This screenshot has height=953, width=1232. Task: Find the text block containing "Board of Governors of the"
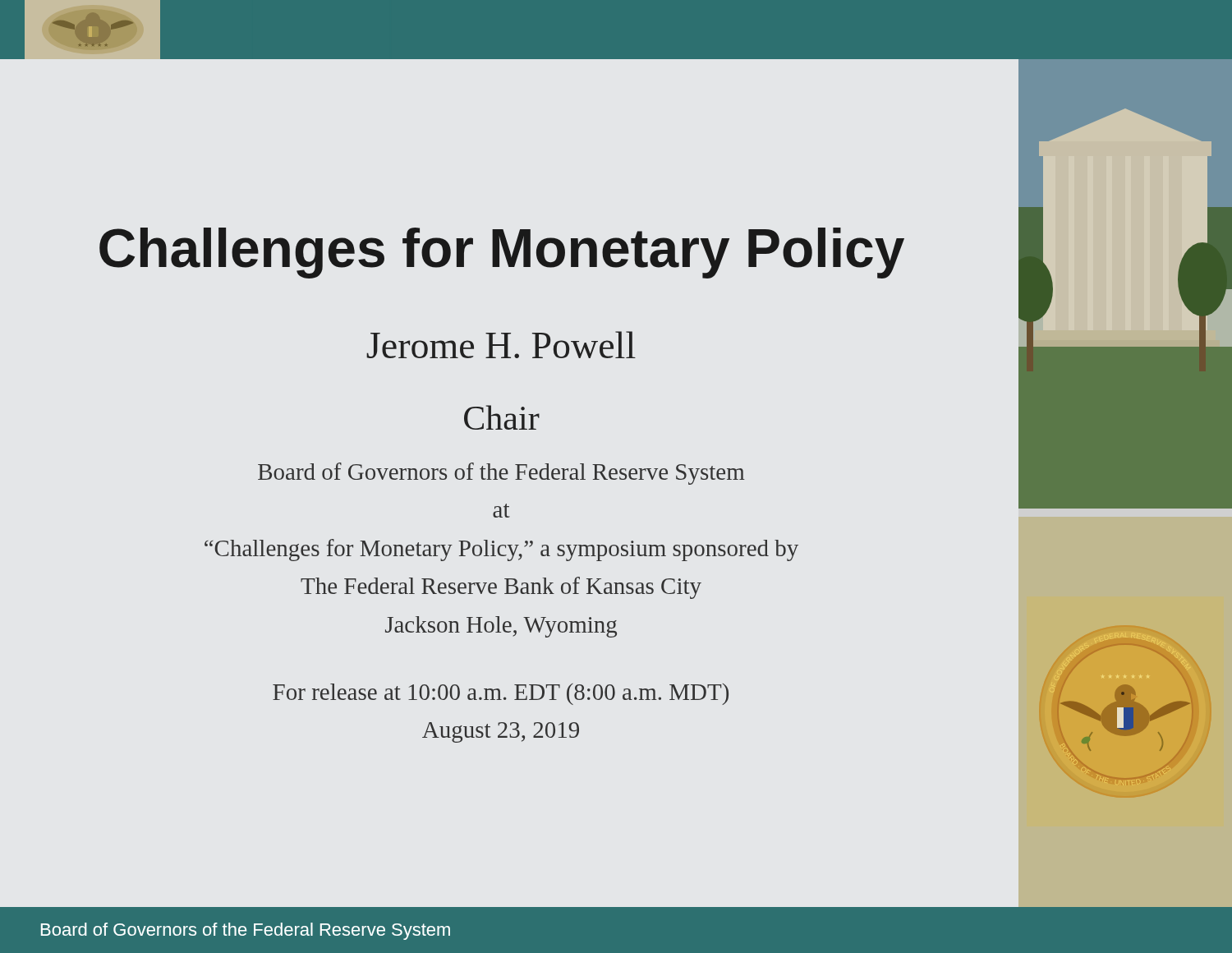(x=501, y=548)
